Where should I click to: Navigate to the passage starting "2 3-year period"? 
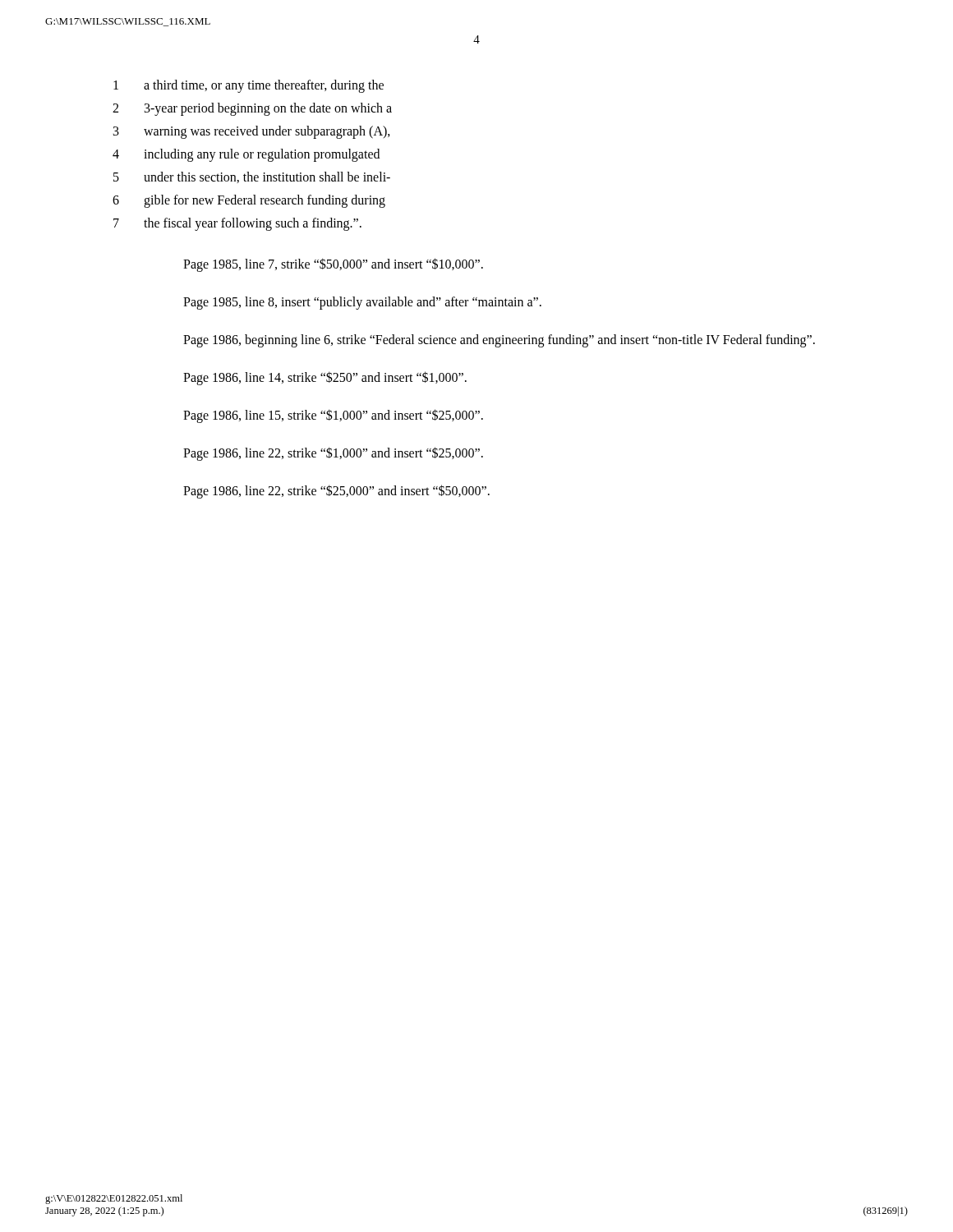coord(252,109)
